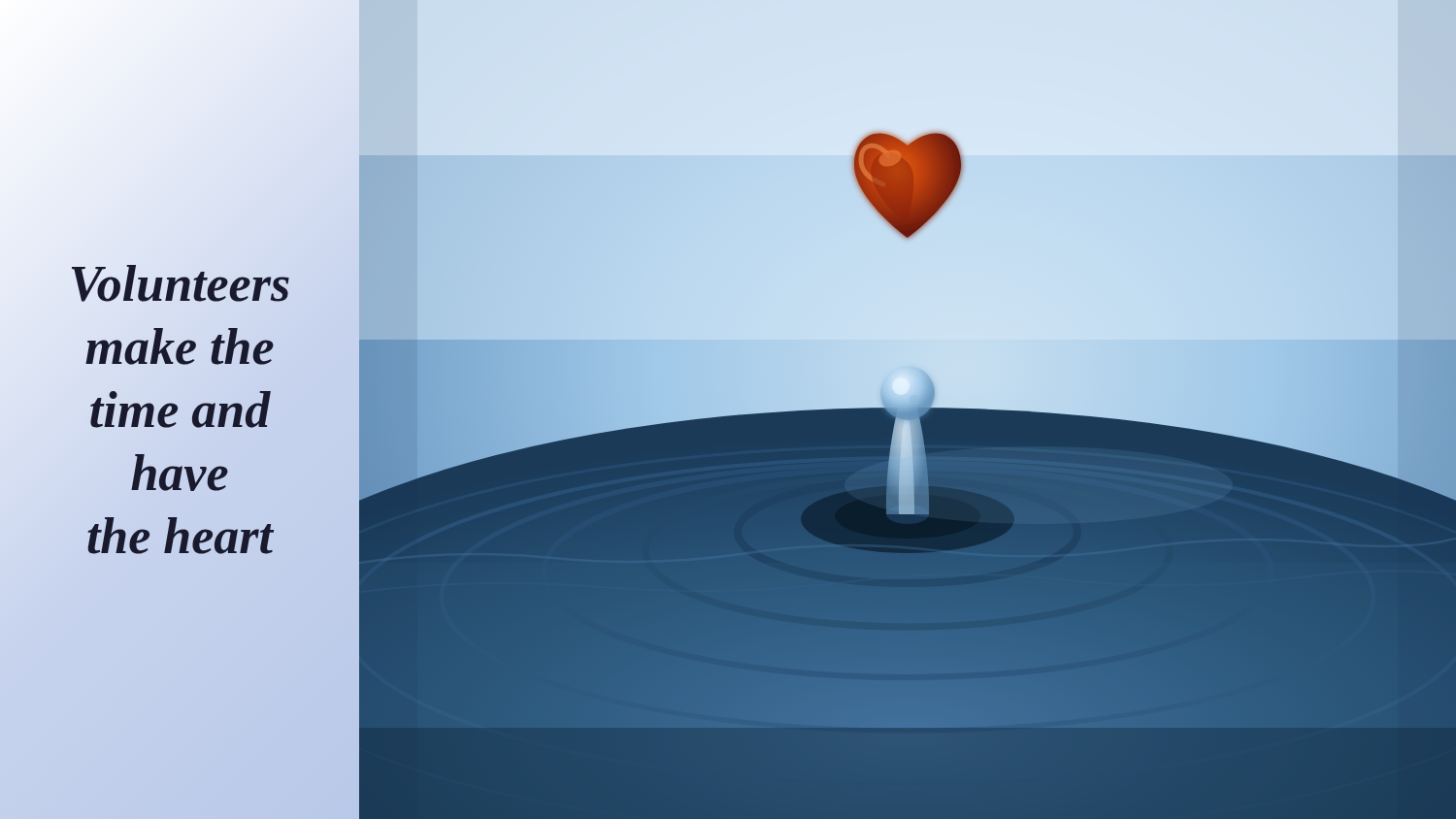Locate the title
This screenshot has height=819, width=1456.
click(180, 410)
